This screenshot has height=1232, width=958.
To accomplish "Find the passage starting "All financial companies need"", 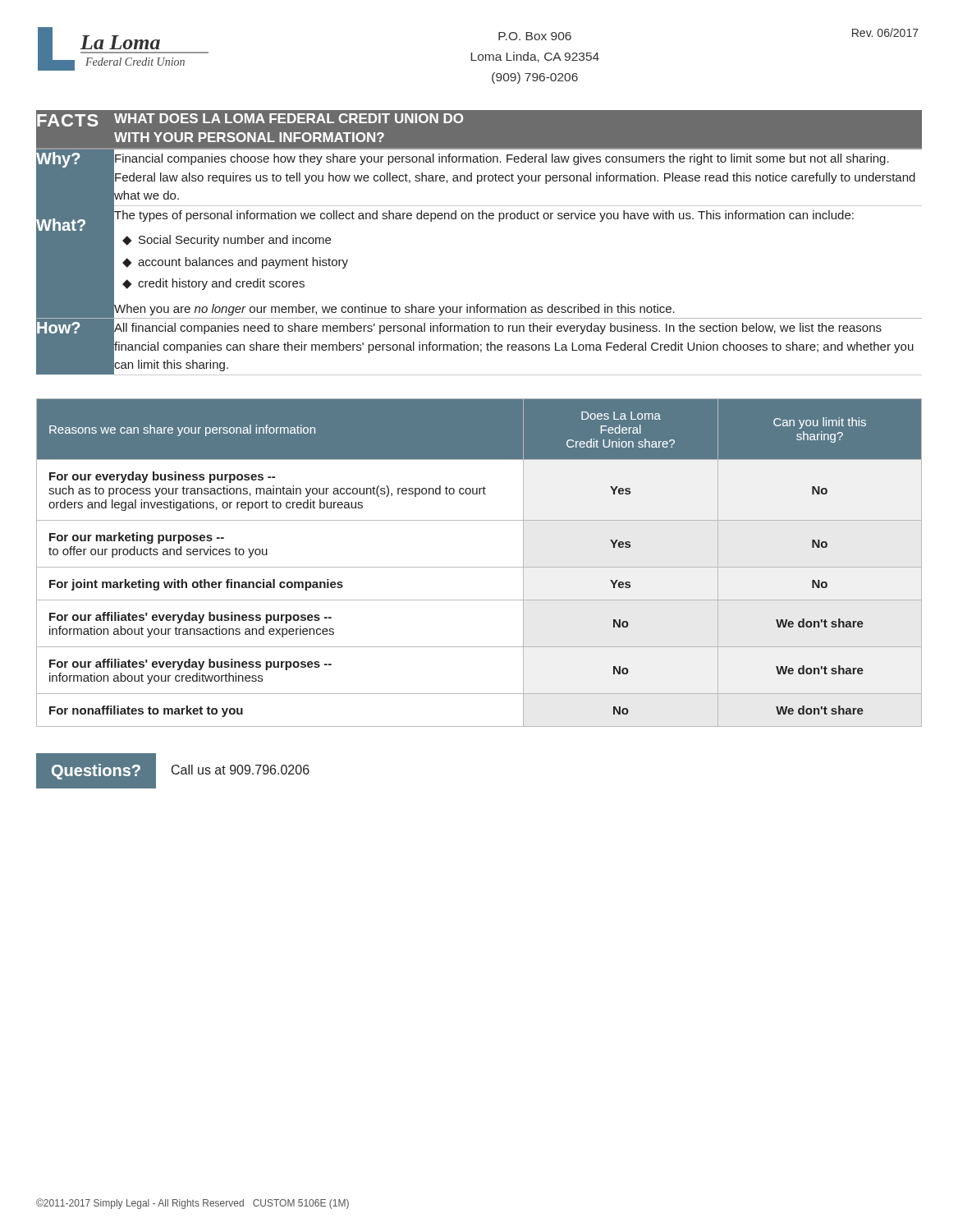I will click(x=514, y=346).
